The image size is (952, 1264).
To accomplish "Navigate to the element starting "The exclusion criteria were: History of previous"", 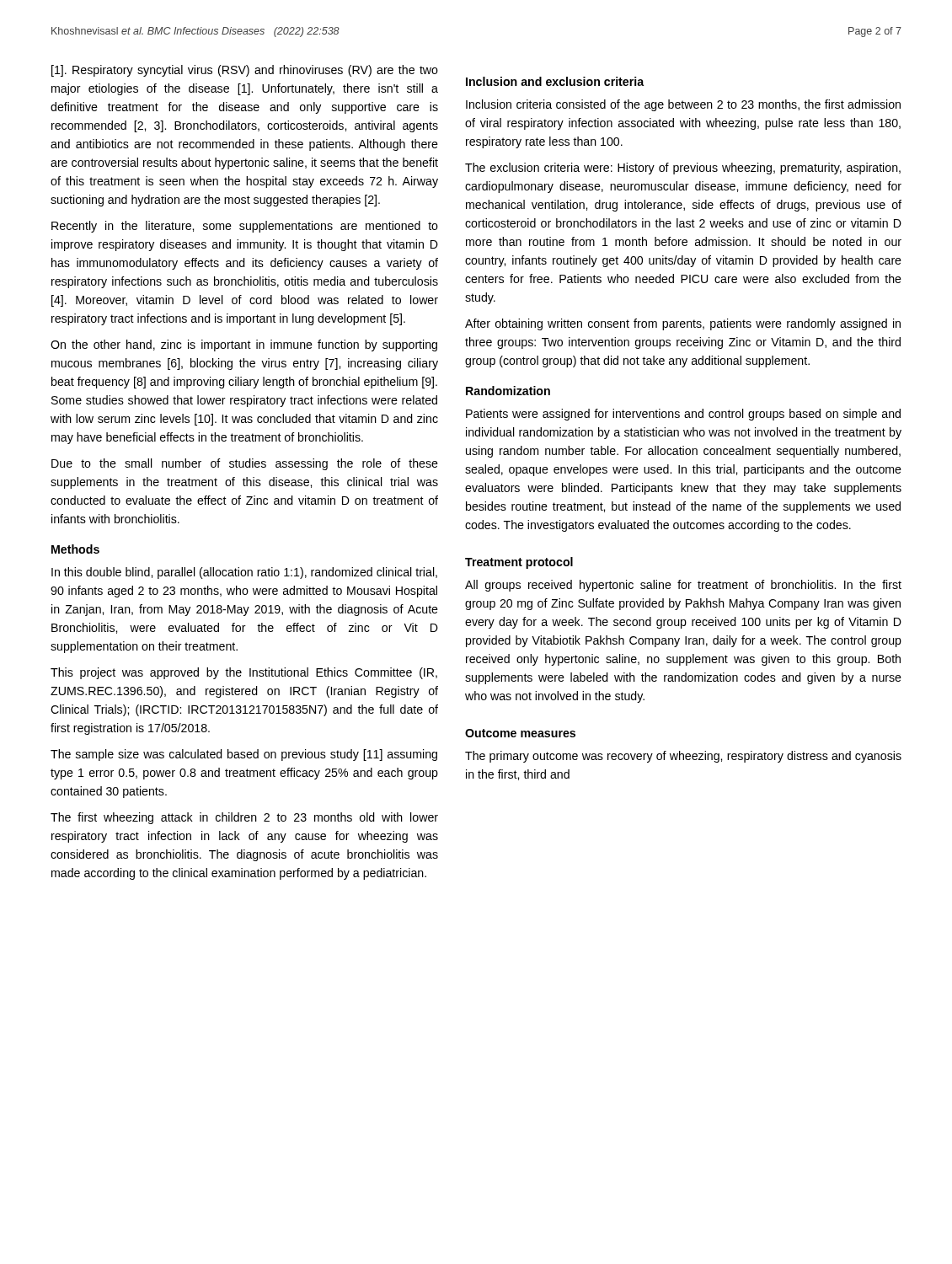I will (x=683, y=233).
